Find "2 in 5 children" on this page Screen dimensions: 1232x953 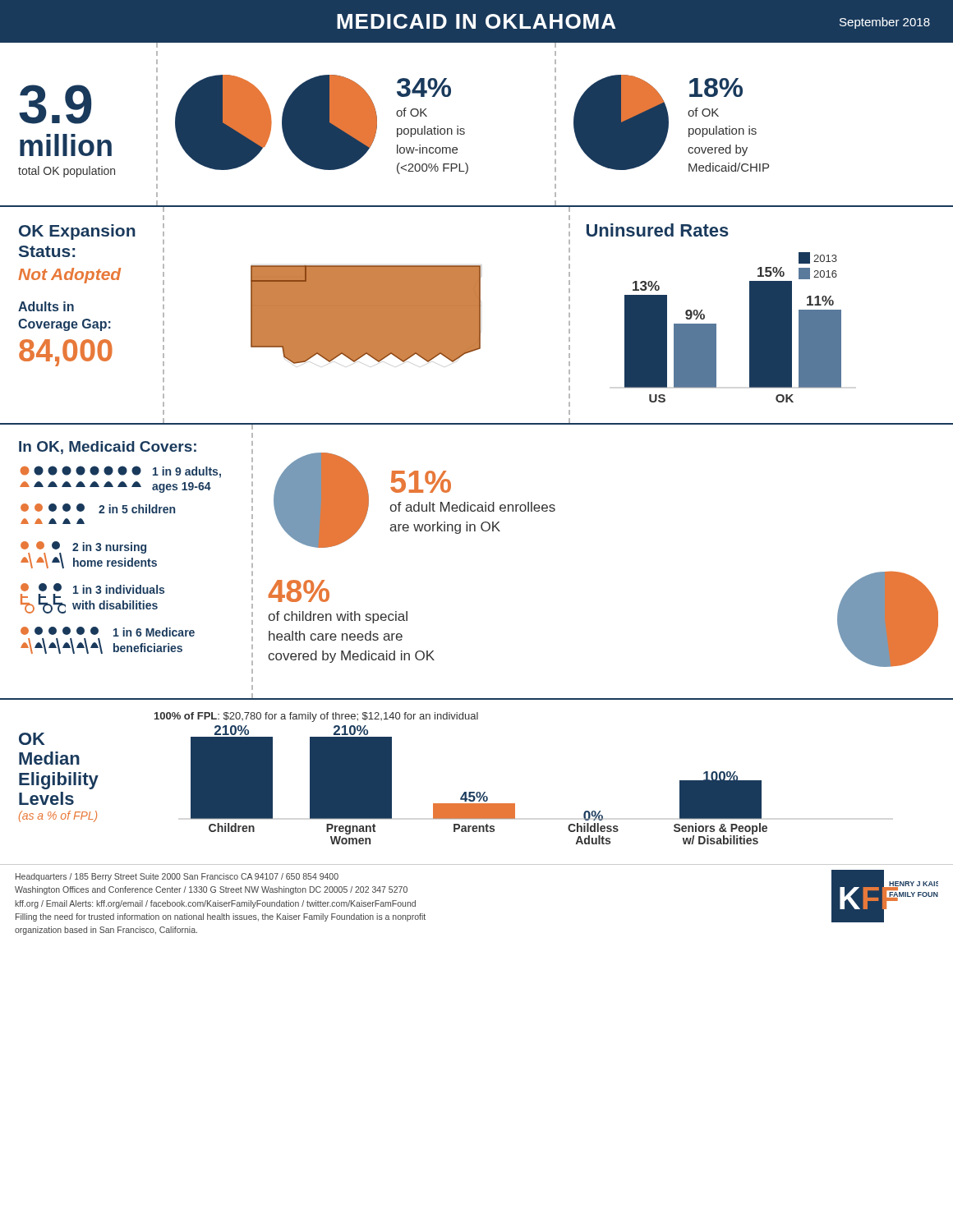97,517
